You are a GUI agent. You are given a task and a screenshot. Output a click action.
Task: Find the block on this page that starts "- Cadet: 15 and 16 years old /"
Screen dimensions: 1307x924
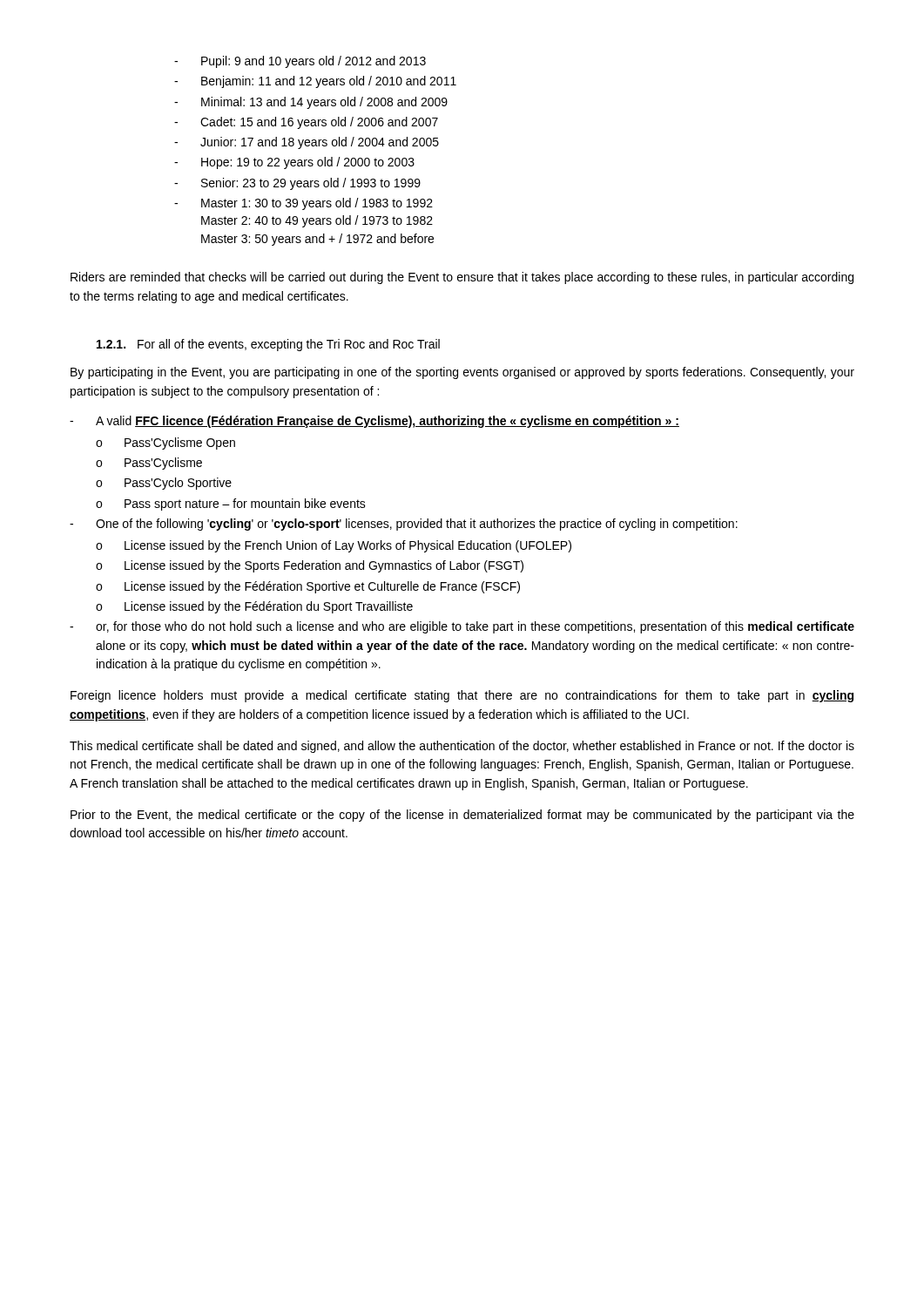pyautogui.click(x=306, y=123)
